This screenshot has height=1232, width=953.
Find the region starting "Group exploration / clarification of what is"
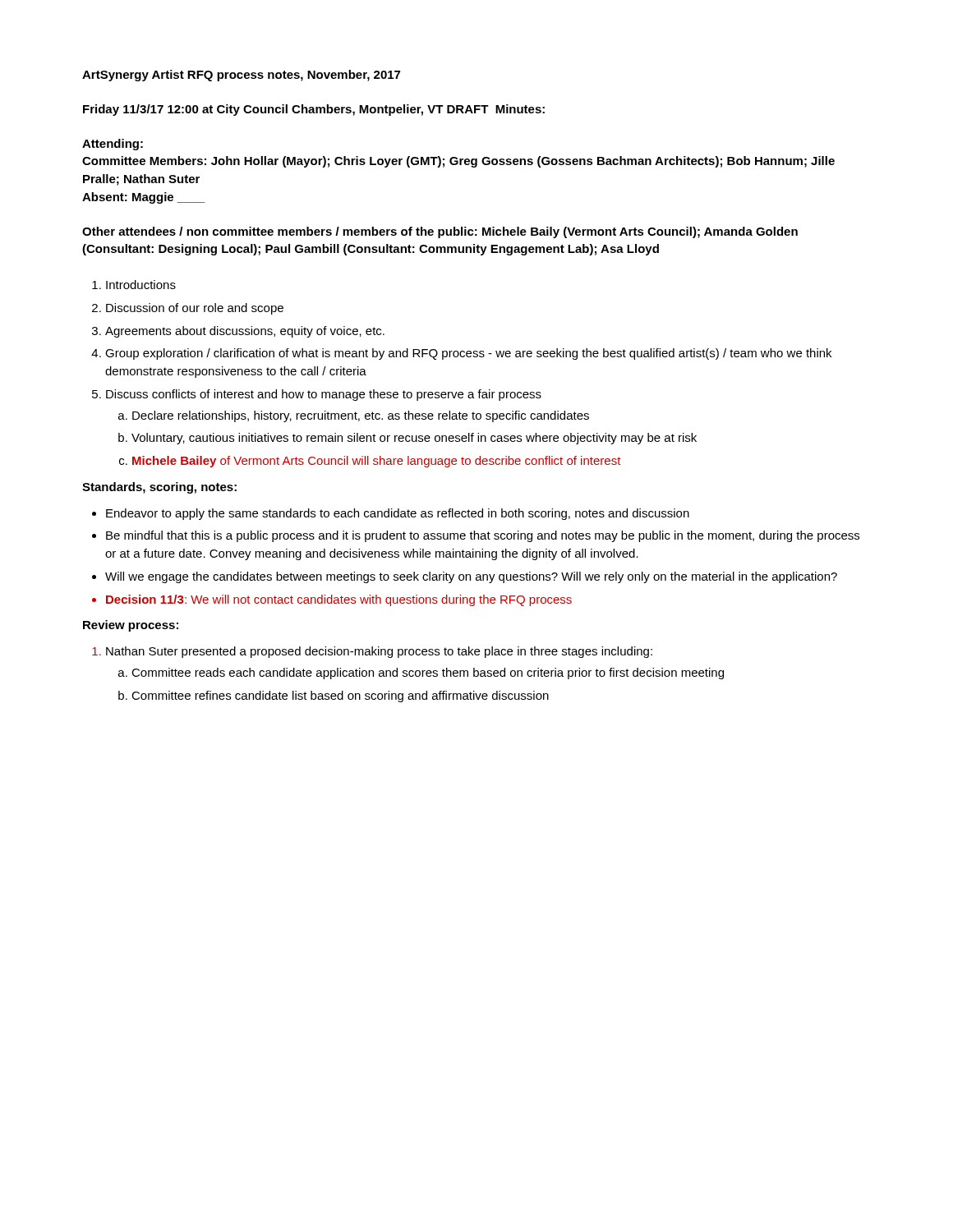click(468, 362)
